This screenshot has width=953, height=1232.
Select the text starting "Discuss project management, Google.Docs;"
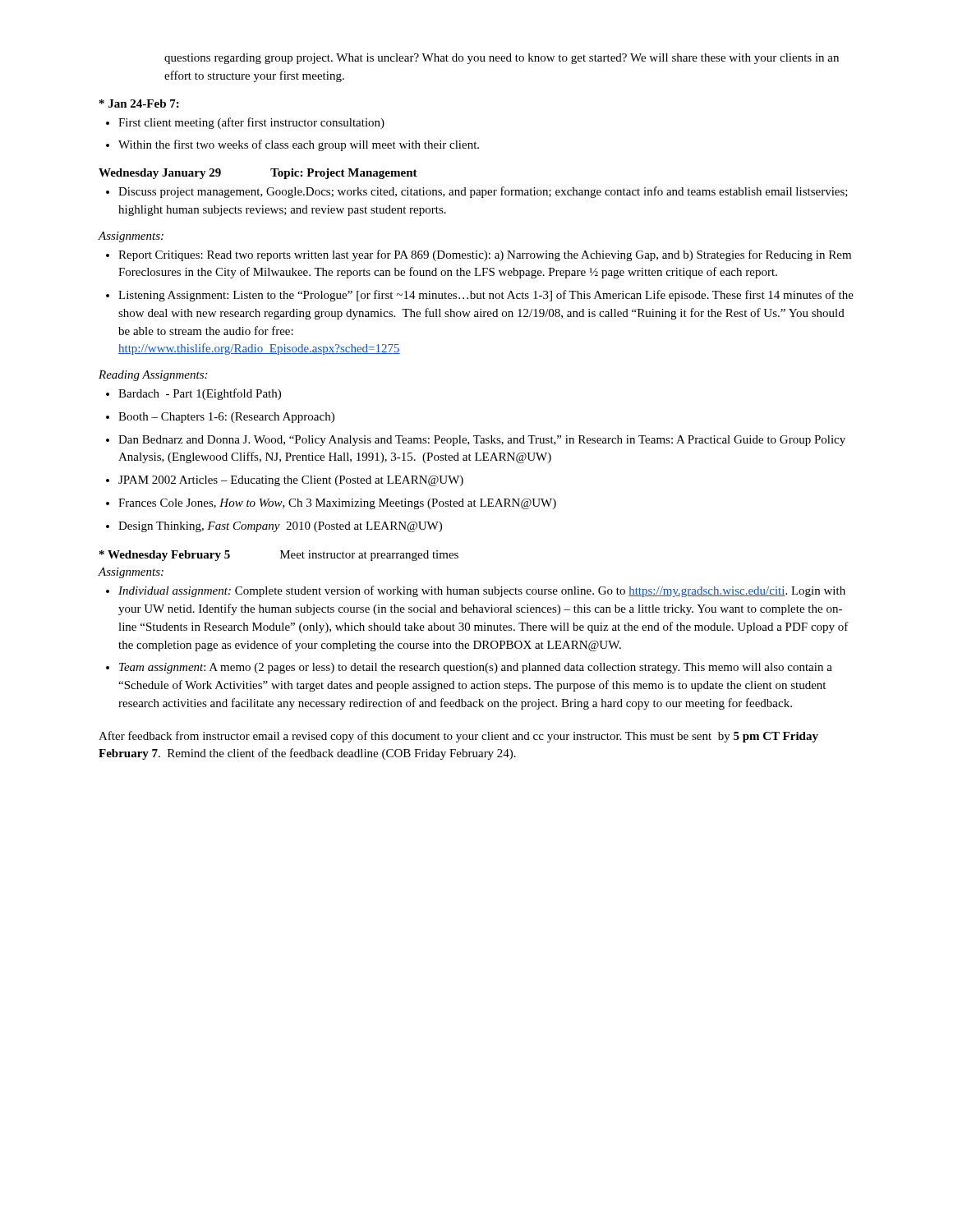point(476,201)
